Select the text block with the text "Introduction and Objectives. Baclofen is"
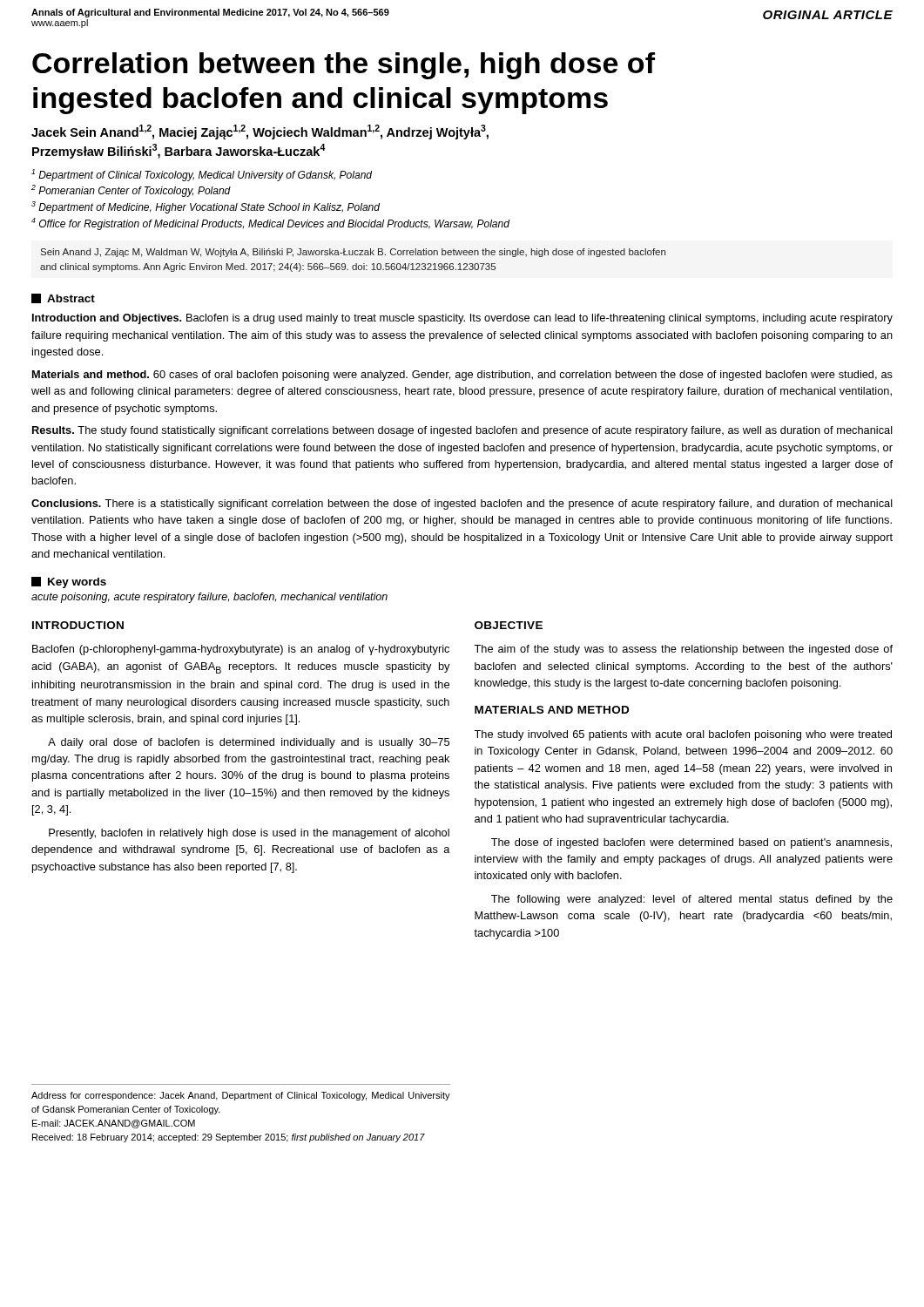The image size is (924, 1307). point(462,335)
